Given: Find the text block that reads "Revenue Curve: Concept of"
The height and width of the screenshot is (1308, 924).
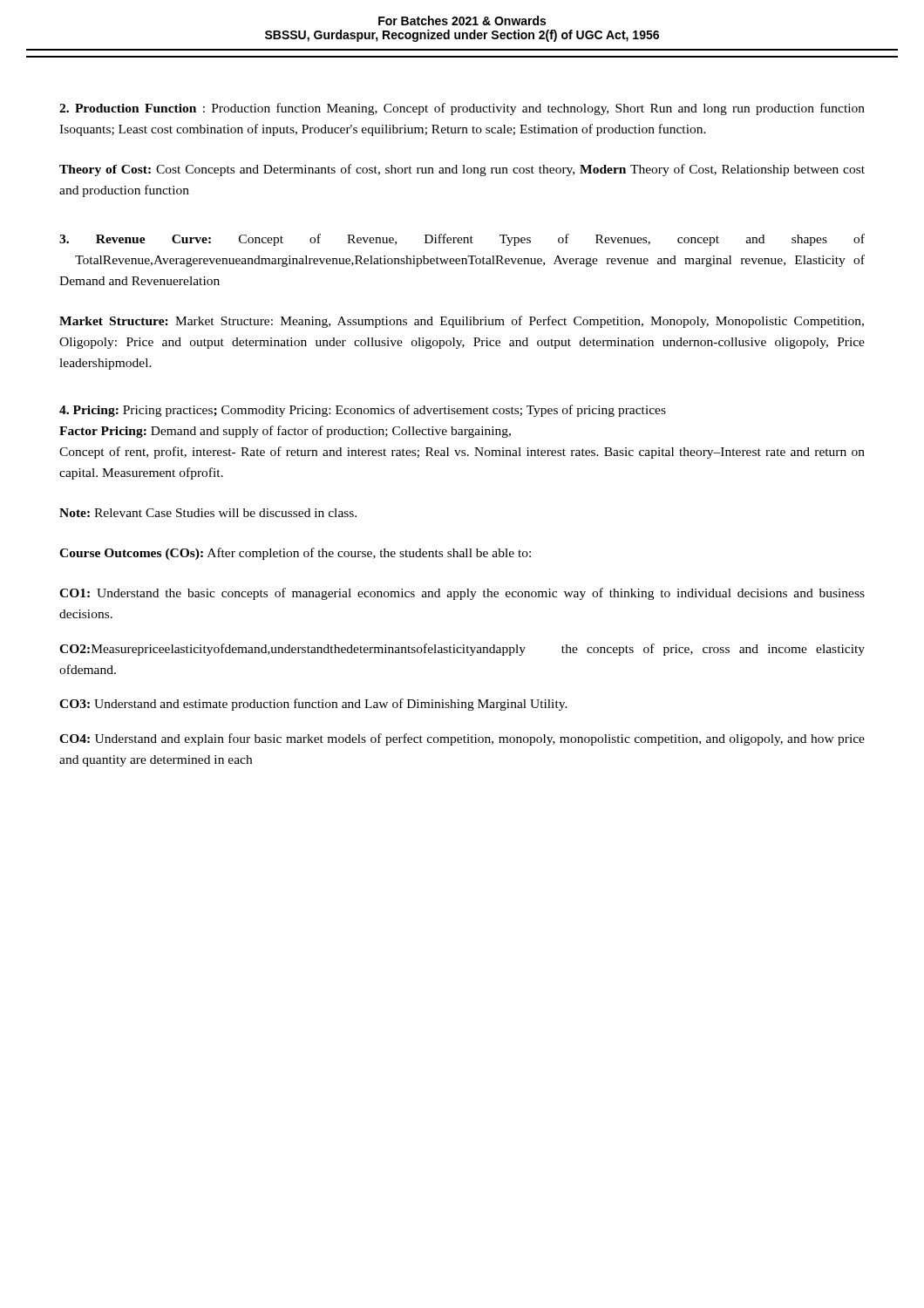Looking at the screenshot, I should click(x=462, y=260).
